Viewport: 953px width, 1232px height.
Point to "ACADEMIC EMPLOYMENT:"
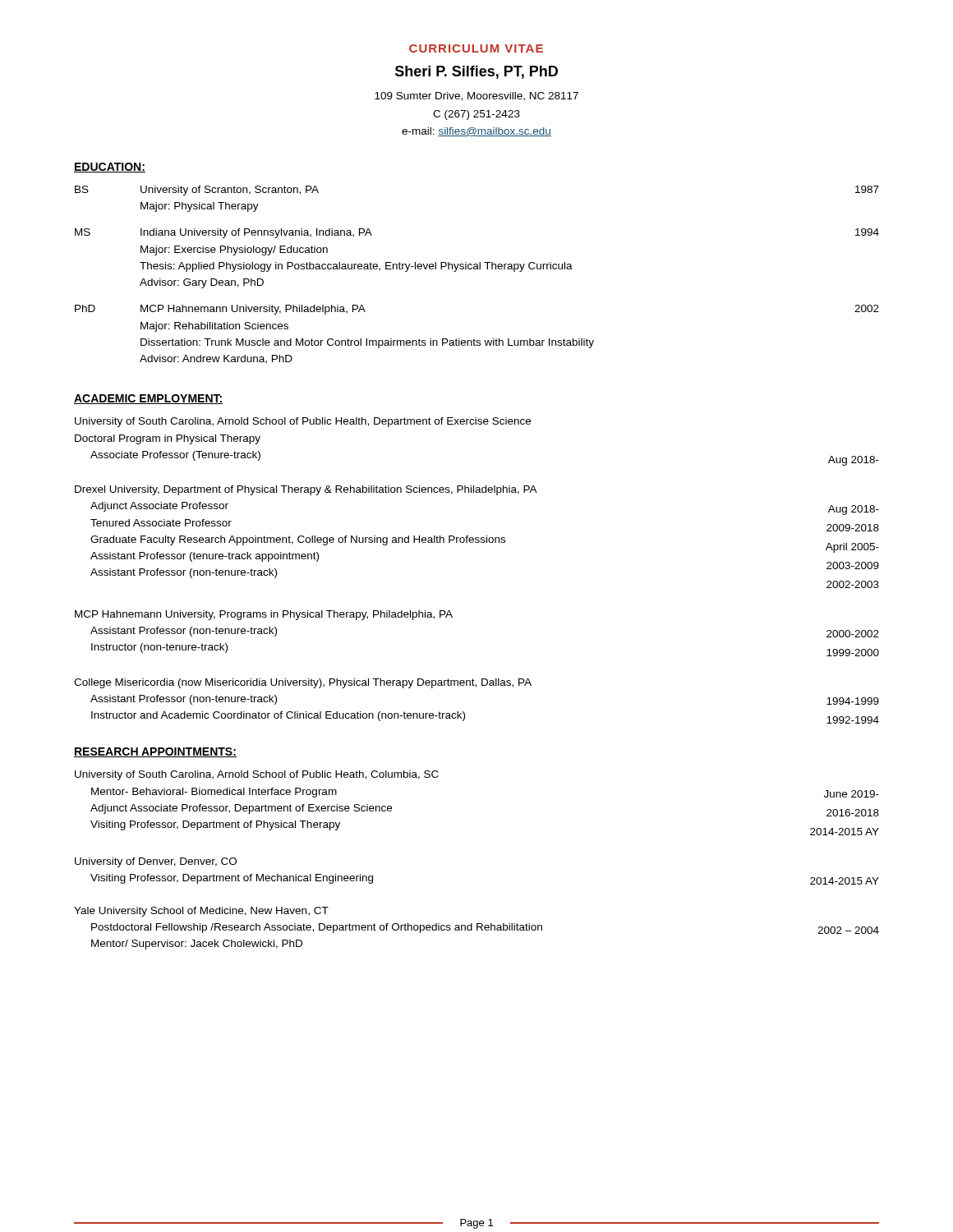(x=148, y=399)
